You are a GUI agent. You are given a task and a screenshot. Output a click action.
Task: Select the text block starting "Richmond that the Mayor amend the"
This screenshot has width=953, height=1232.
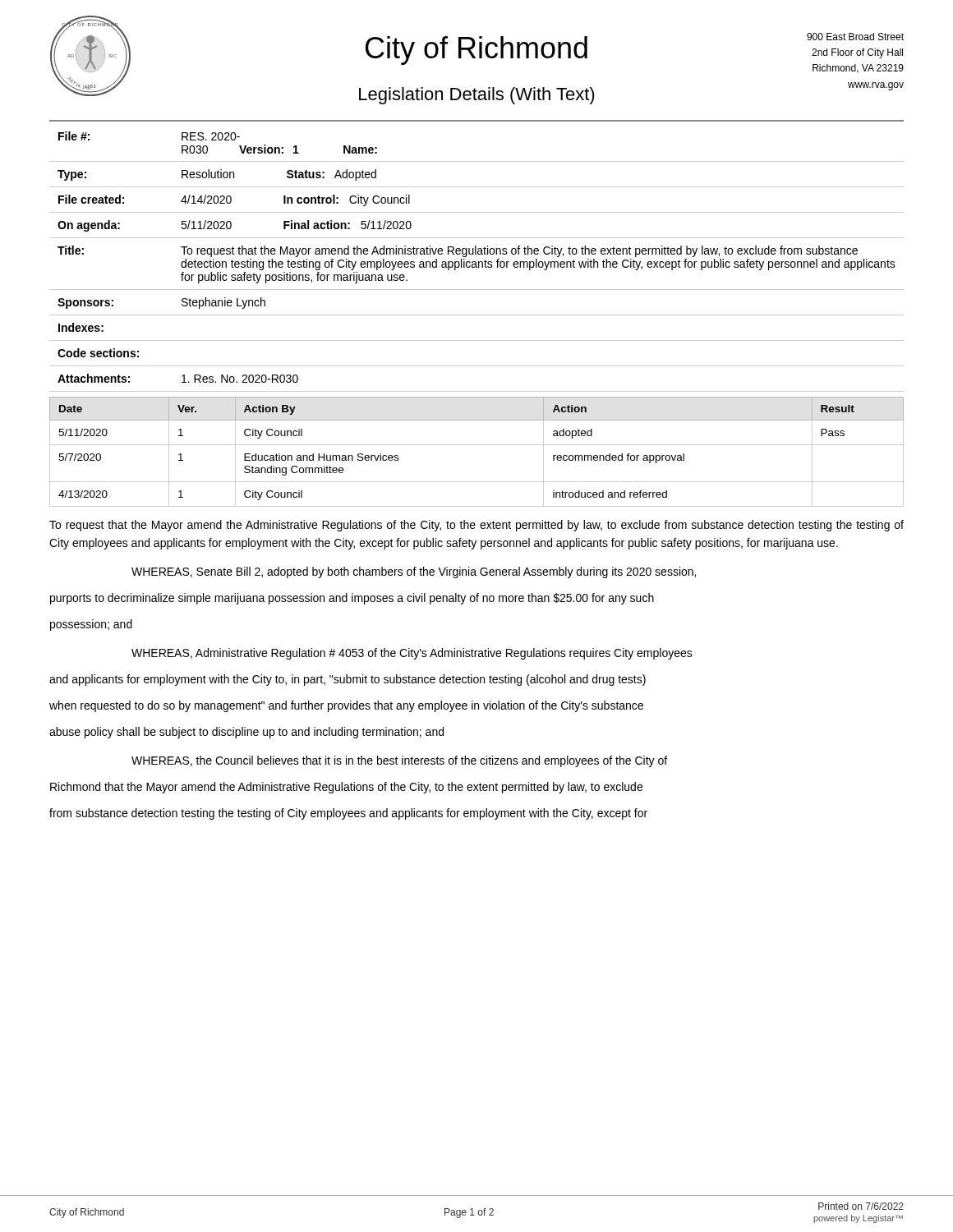346,787
